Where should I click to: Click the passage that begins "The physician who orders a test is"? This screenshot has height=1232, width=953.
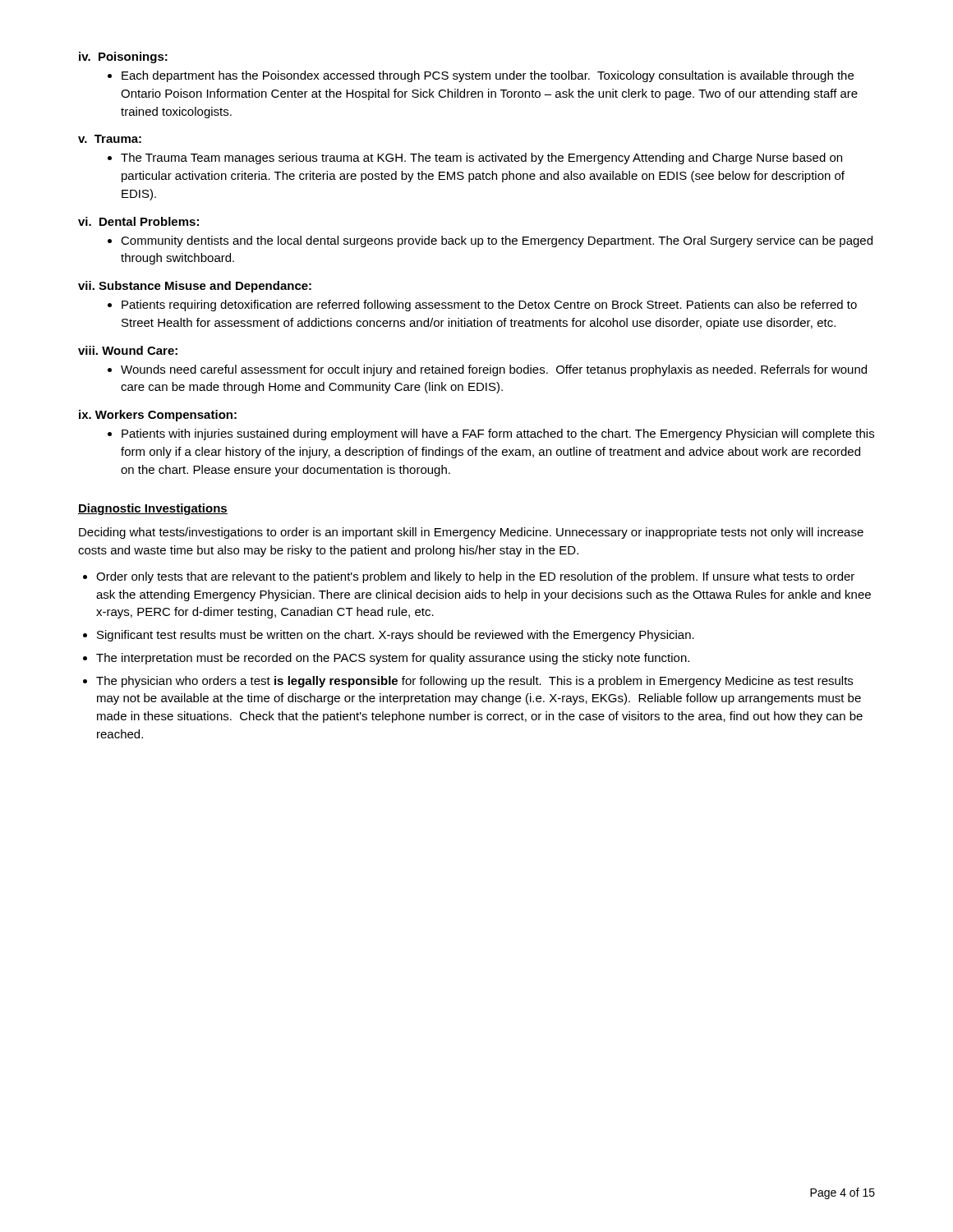click(x=480, y=707)
